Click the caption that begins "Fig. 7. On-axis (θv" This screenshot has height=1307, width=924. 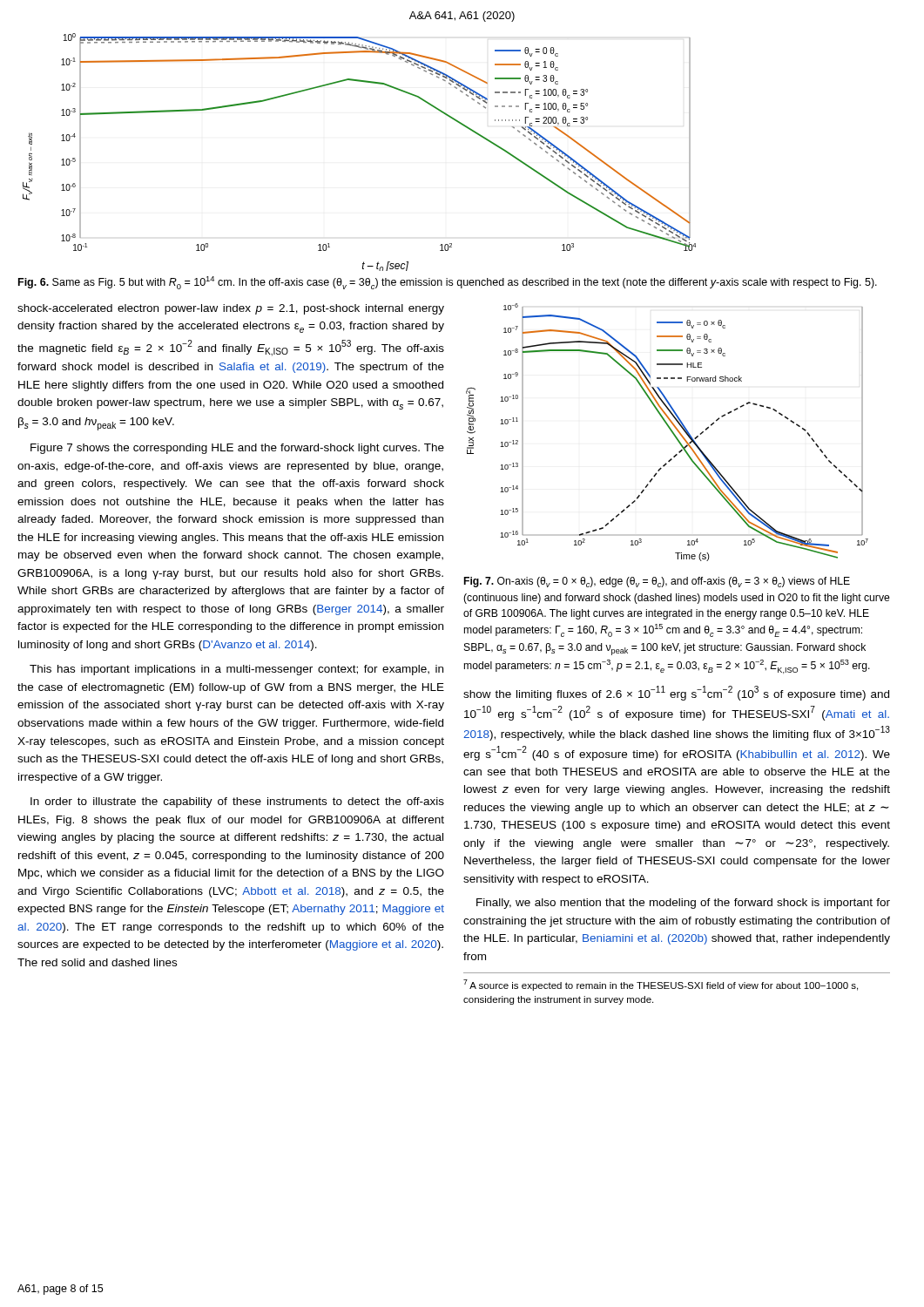677,625
